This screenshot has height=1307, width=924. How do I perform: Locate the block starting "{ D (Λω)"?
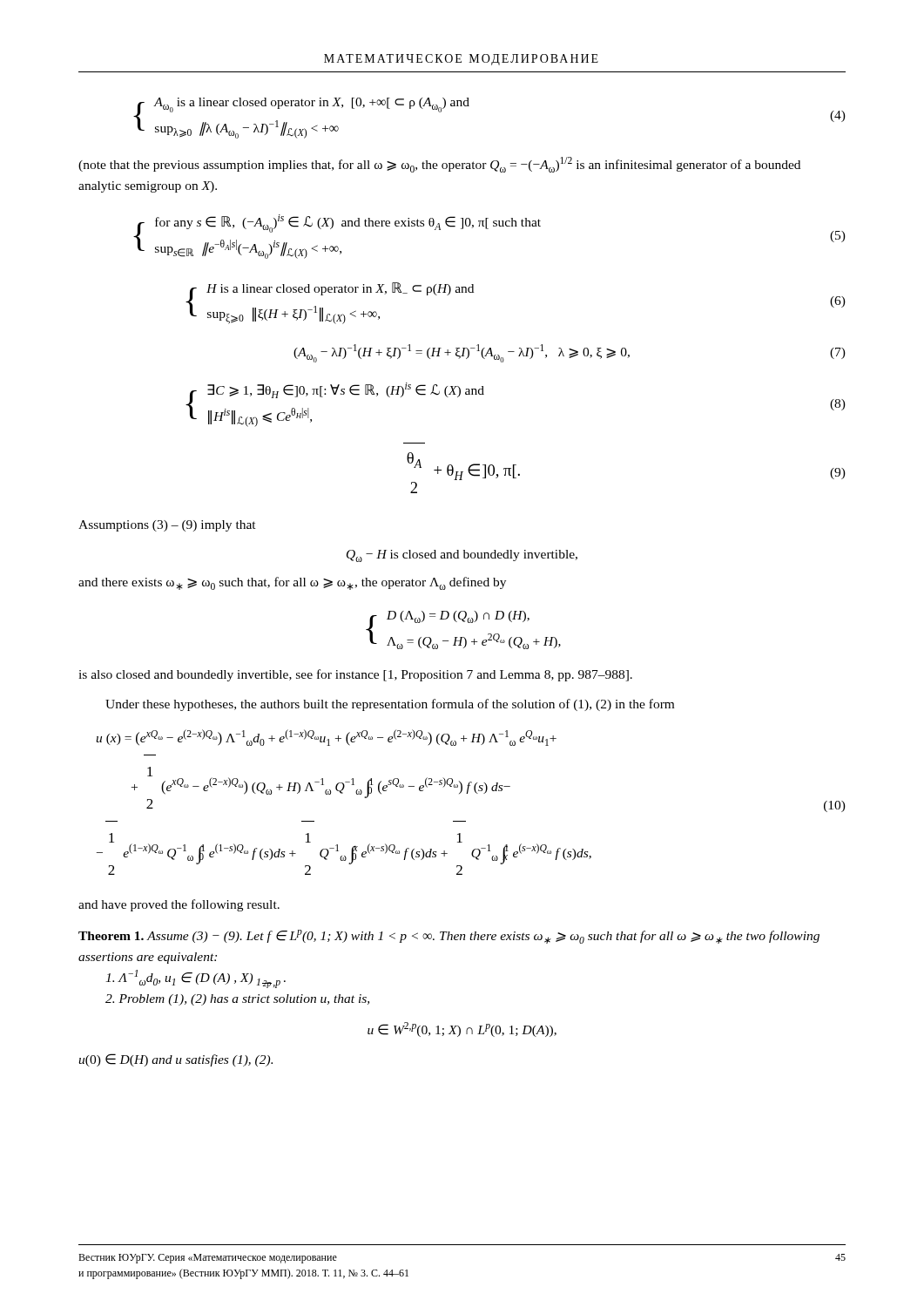462,628
